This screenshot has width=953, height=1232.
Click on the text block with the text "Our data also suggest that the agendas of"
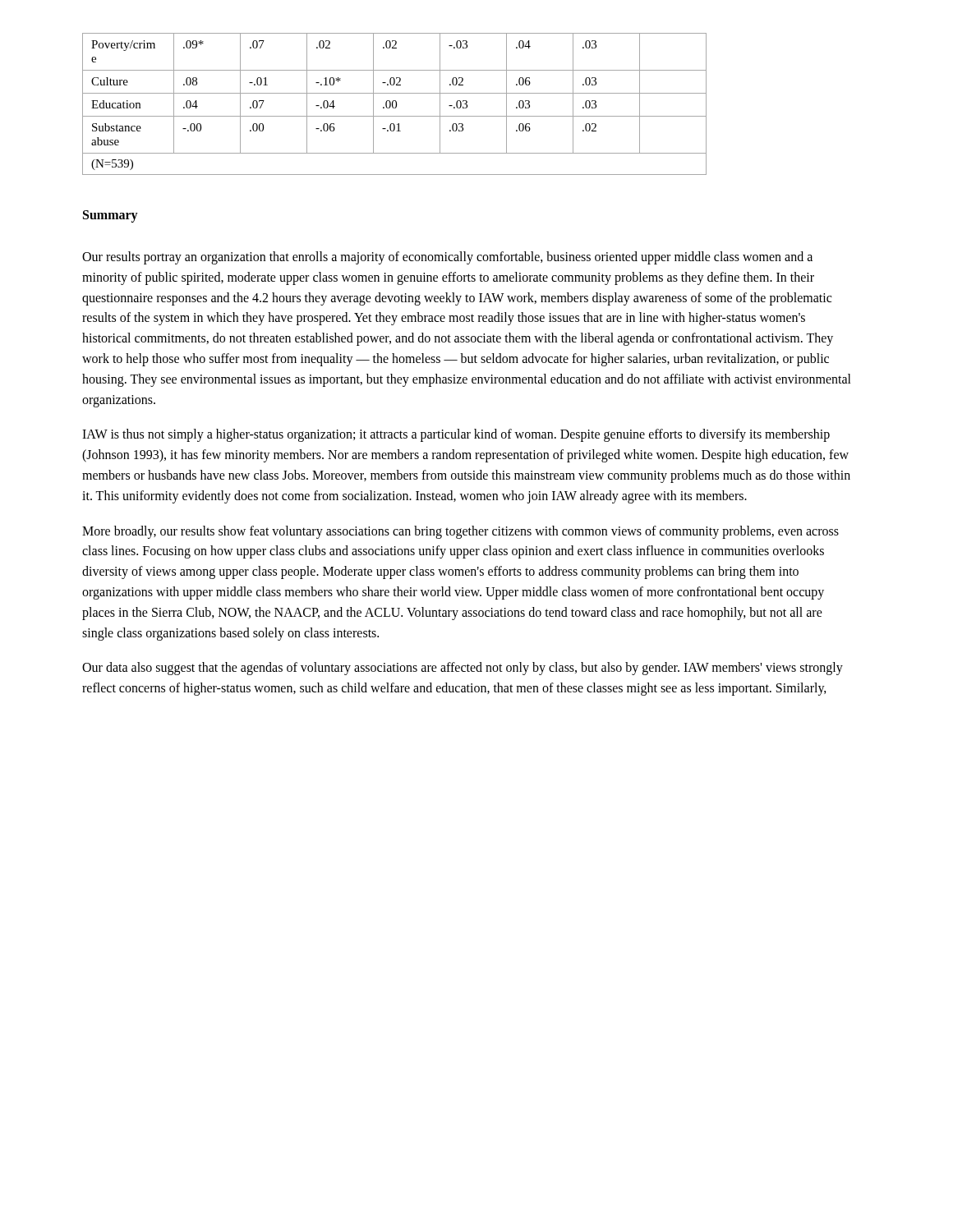tap(468, 679)
